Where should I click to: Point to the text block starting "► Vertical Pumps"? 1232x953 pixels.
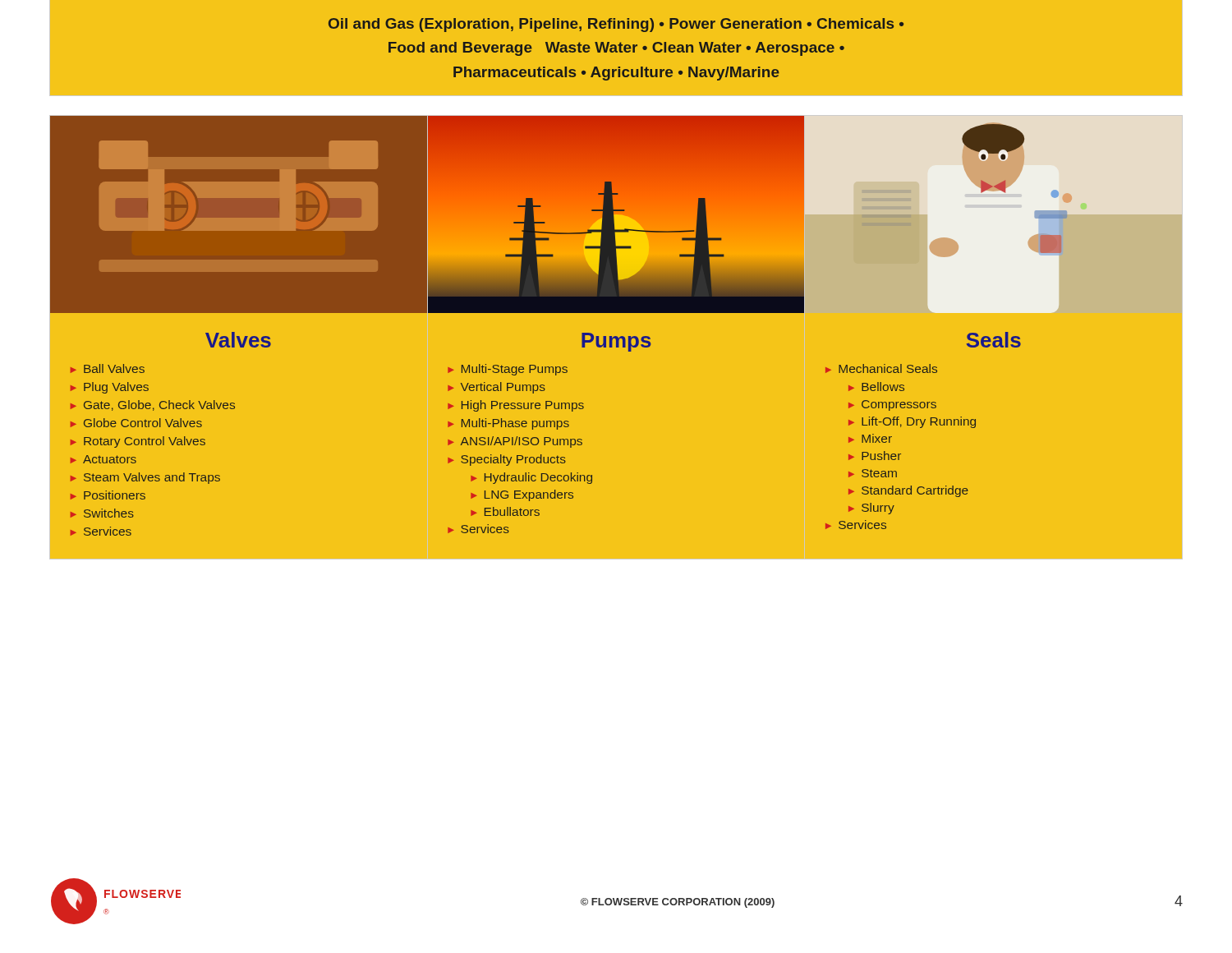[x=496, y=387]
